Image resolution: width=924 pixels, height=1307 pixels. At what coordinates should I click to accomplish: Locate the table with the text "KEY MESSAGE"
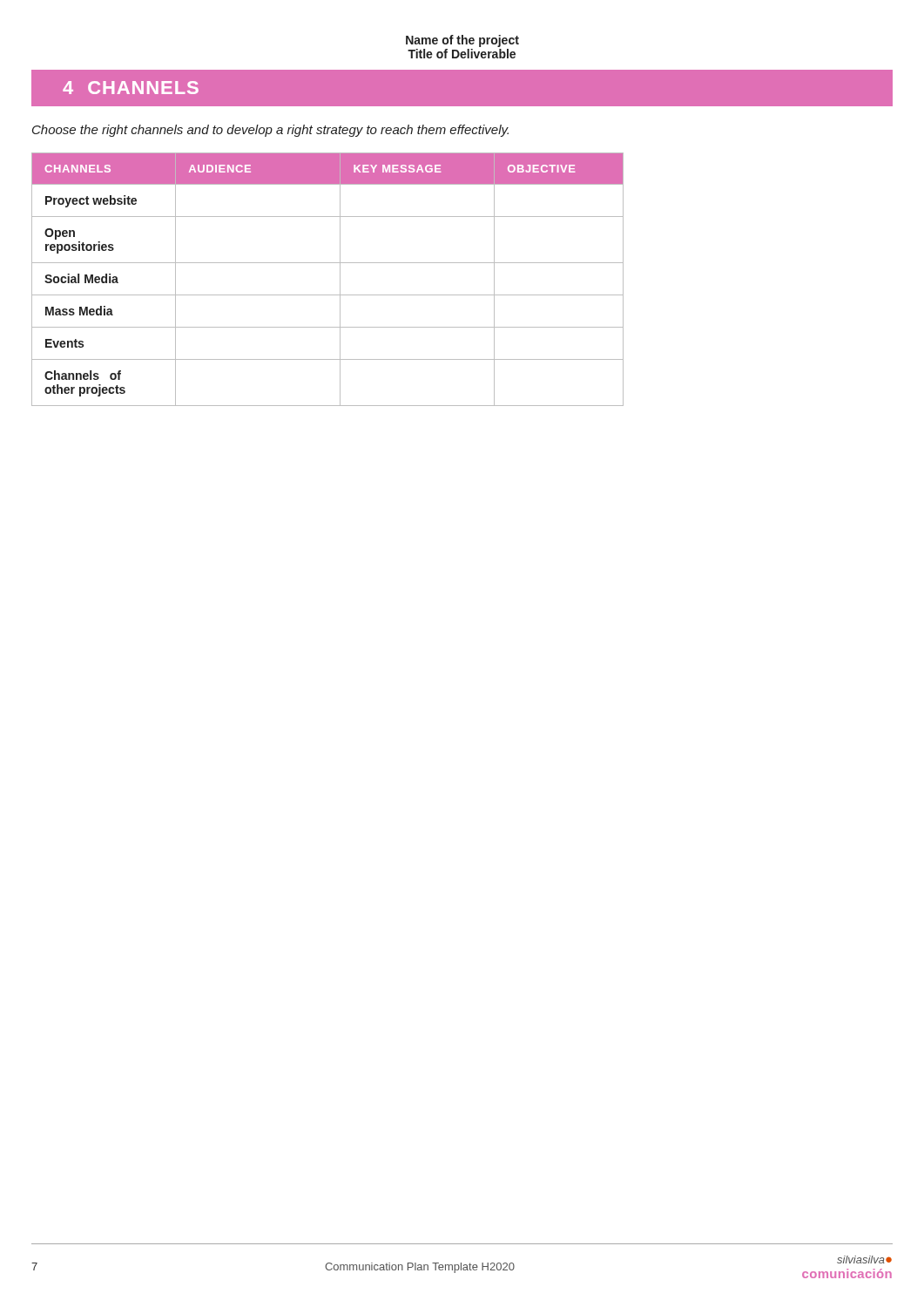point(462,279)
